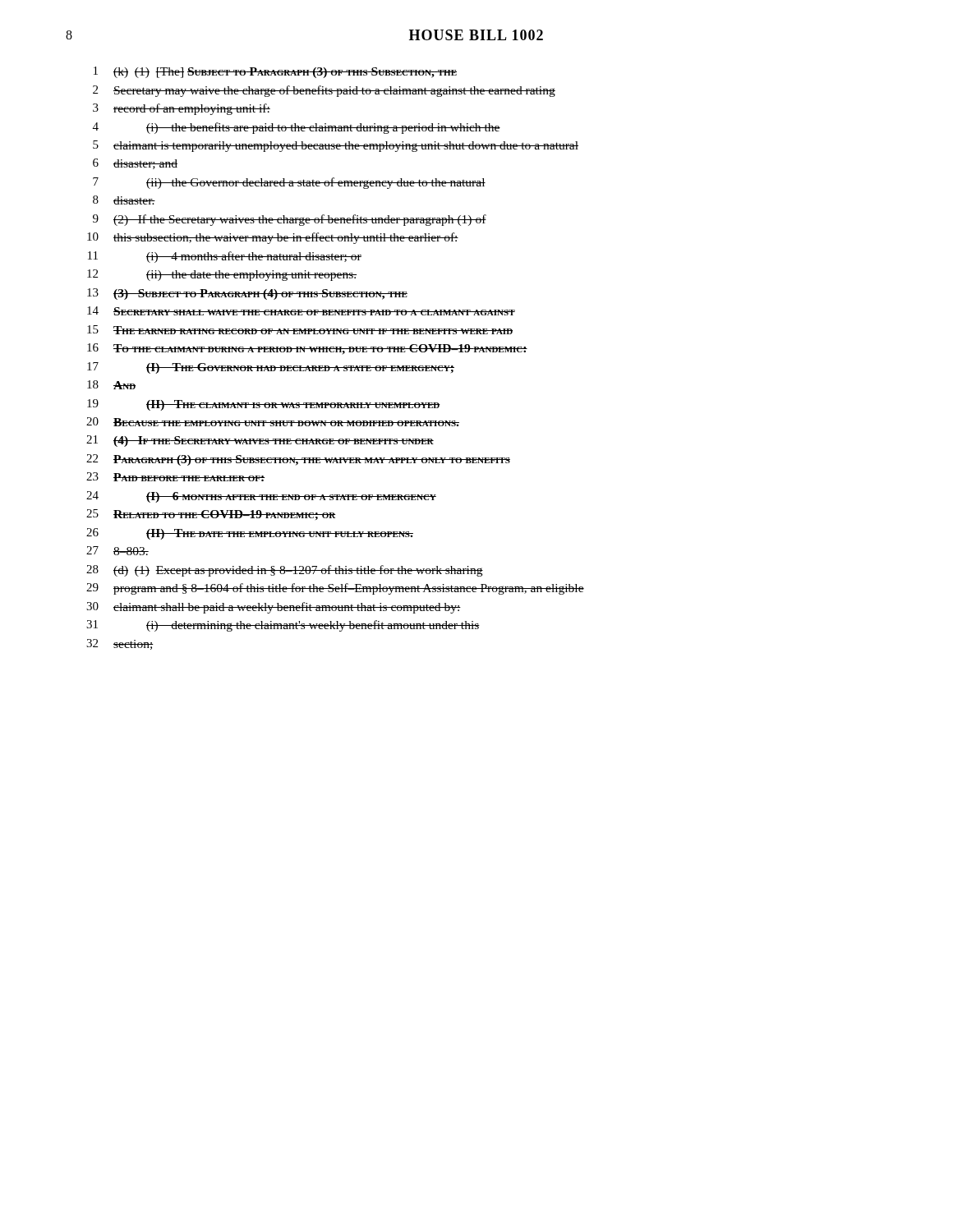Locate the text starting "4 (i) the benefits are paid to the"

pyautogui.click(x=485, y=146)
